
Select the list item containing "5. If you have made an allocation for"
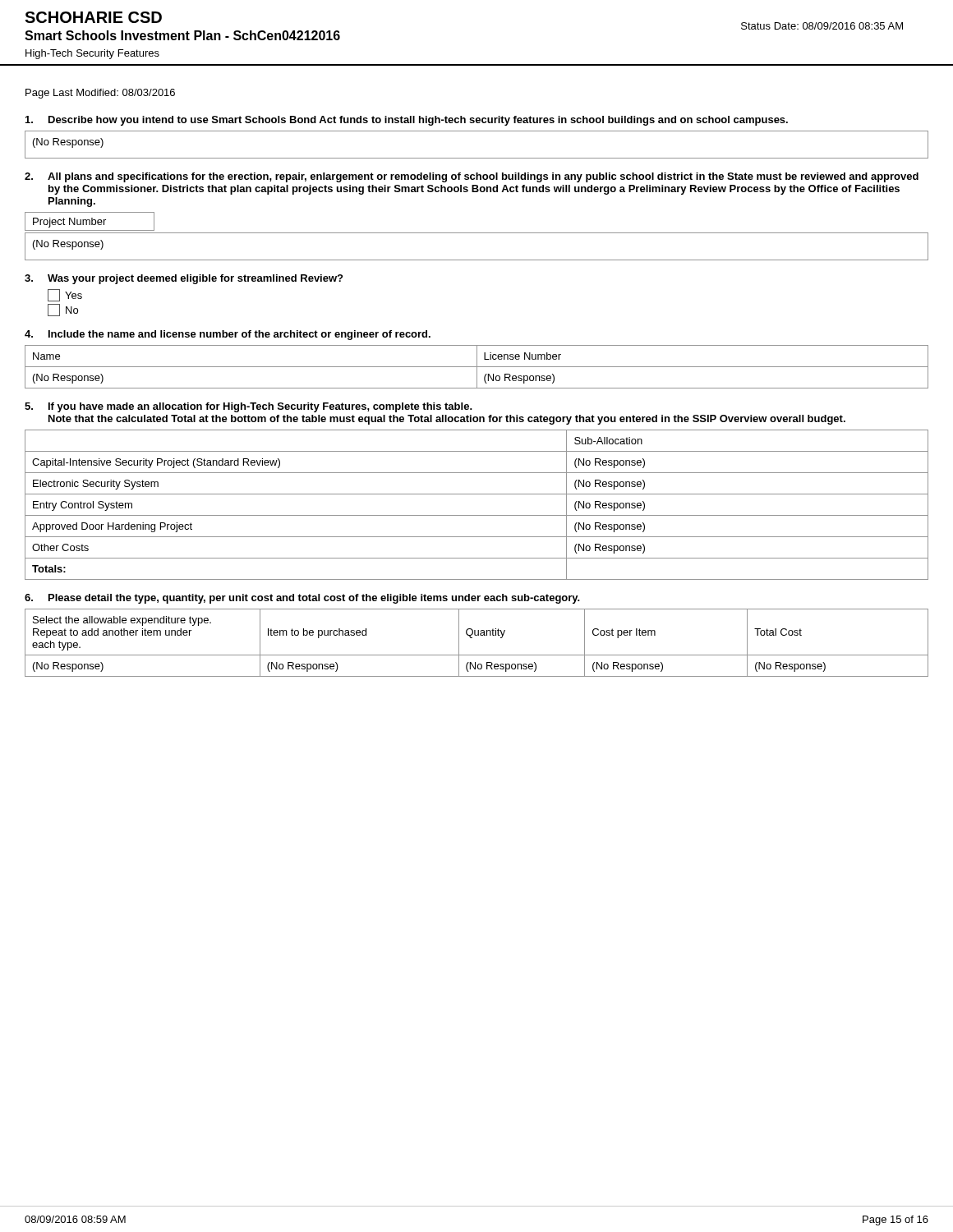click(476, 490)
